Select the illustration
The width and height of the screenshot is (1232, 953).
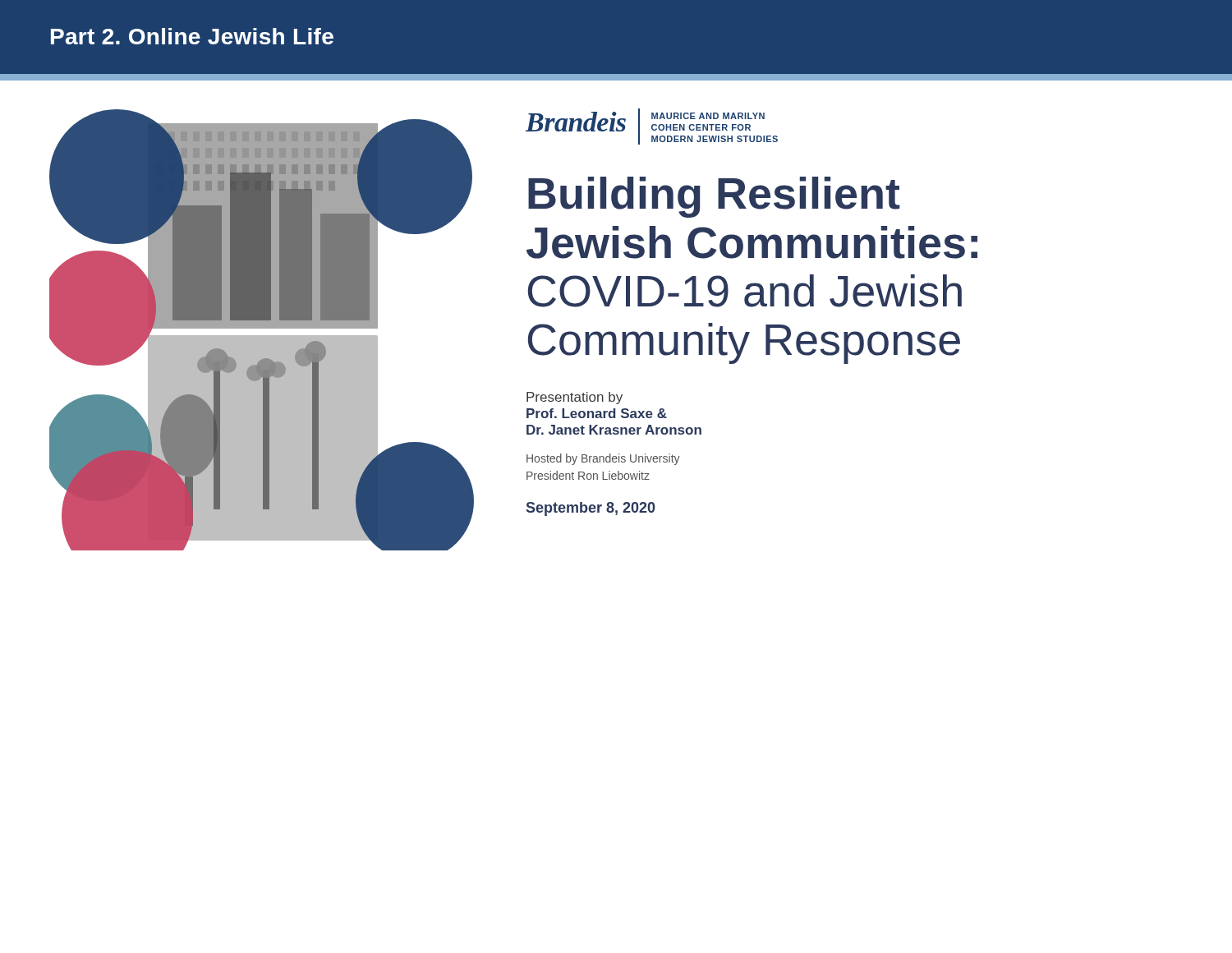click(x=267, y=329)
